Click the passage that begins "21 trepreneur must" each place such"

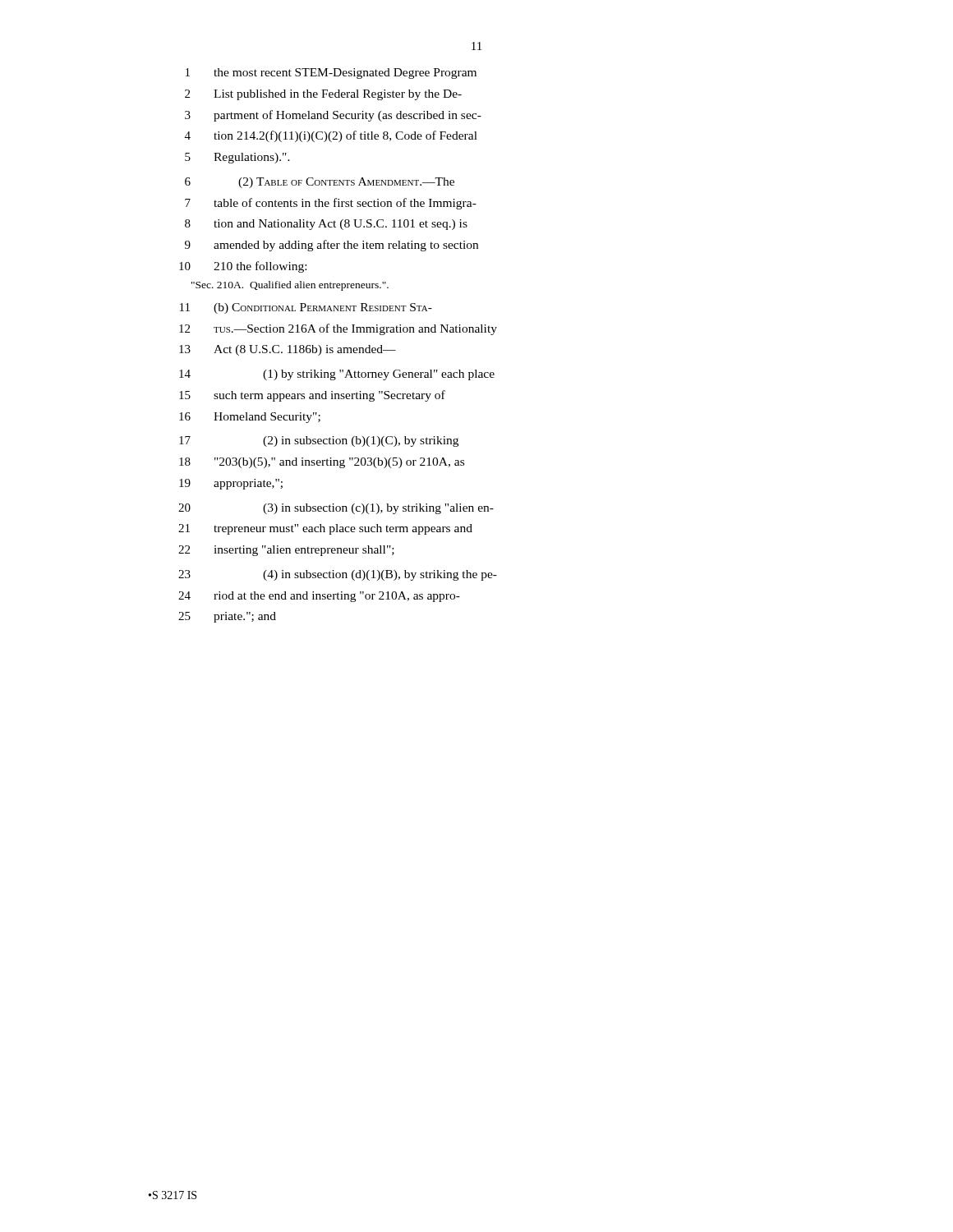325,529
